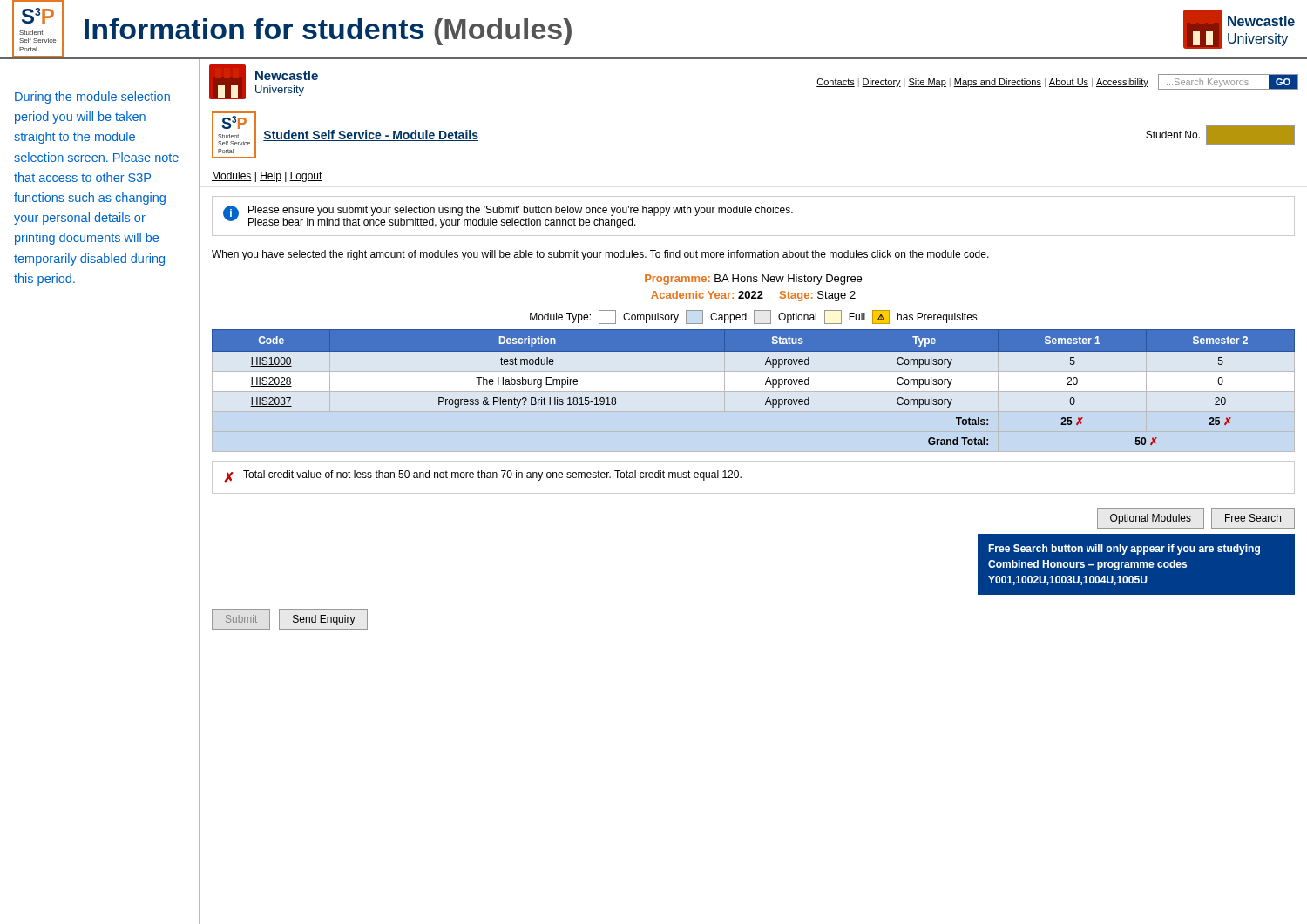Click on the element starting "Optional Modules Free Search"
The width and height of the screenshot is (1307, 924).
(1196, 518)
